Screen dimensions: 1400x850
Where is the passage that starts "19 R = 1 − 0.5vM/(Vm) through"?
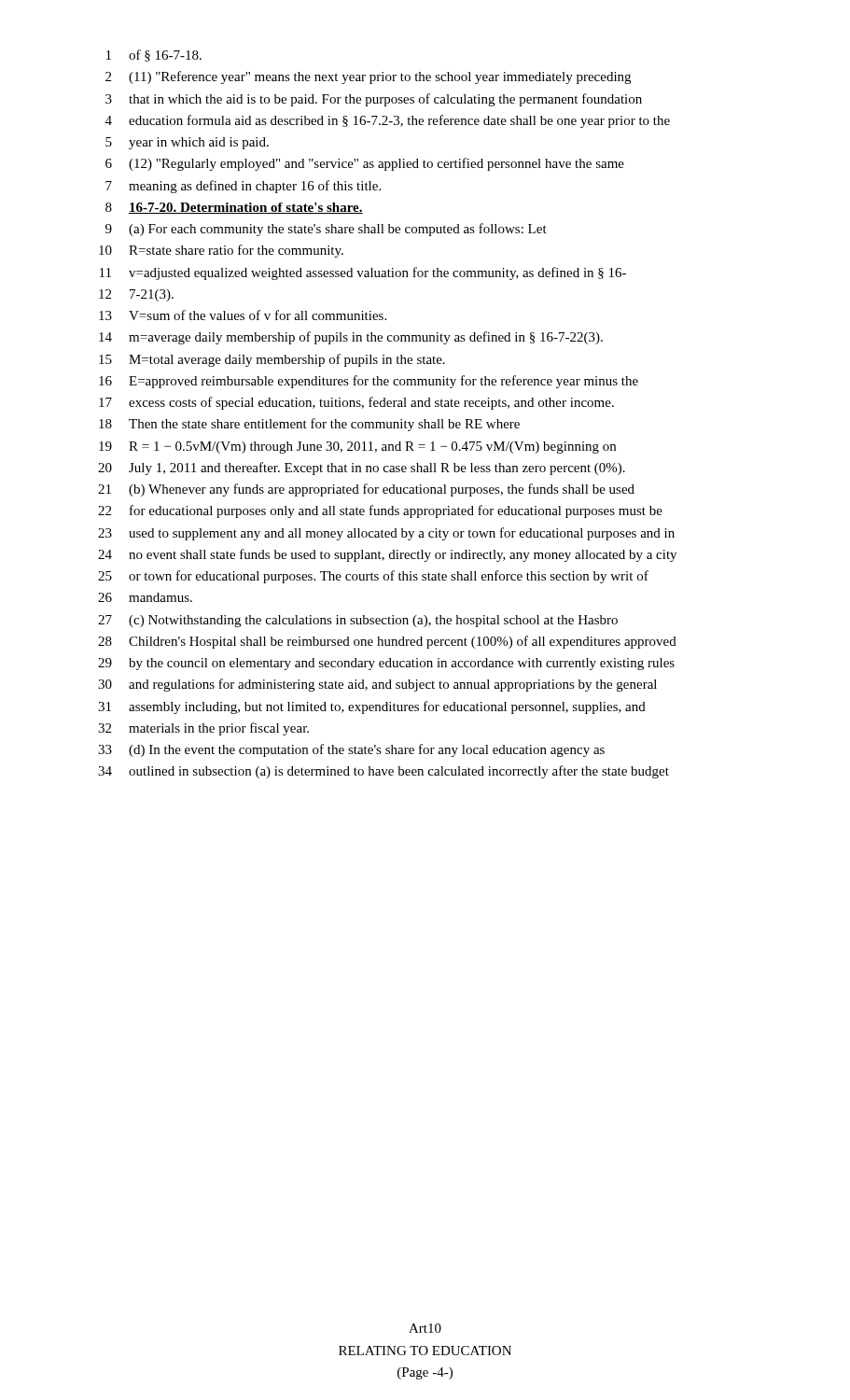click(425, 446)
